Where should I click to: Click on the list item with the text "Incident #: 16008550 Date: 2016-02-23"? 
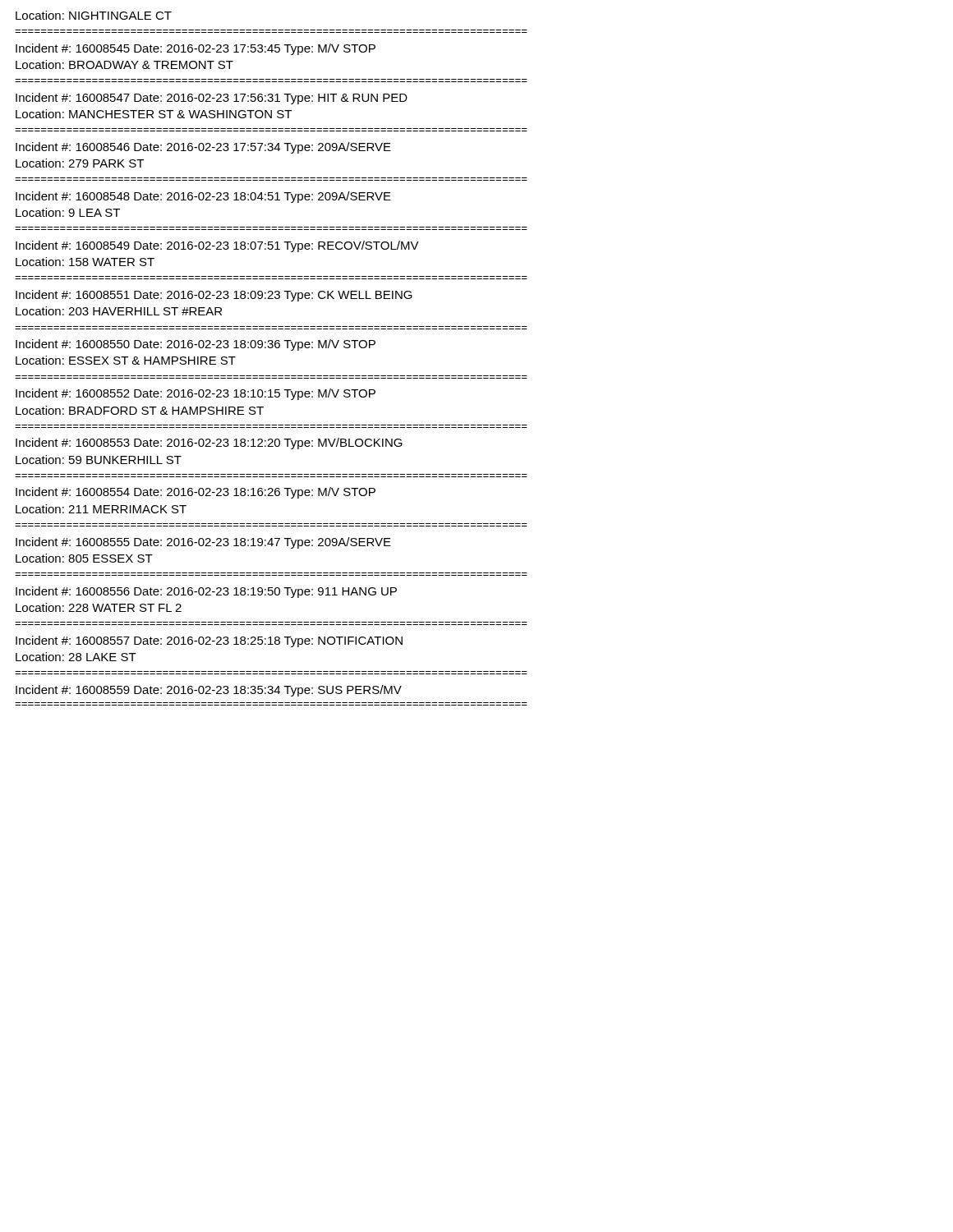click(196, 345)
